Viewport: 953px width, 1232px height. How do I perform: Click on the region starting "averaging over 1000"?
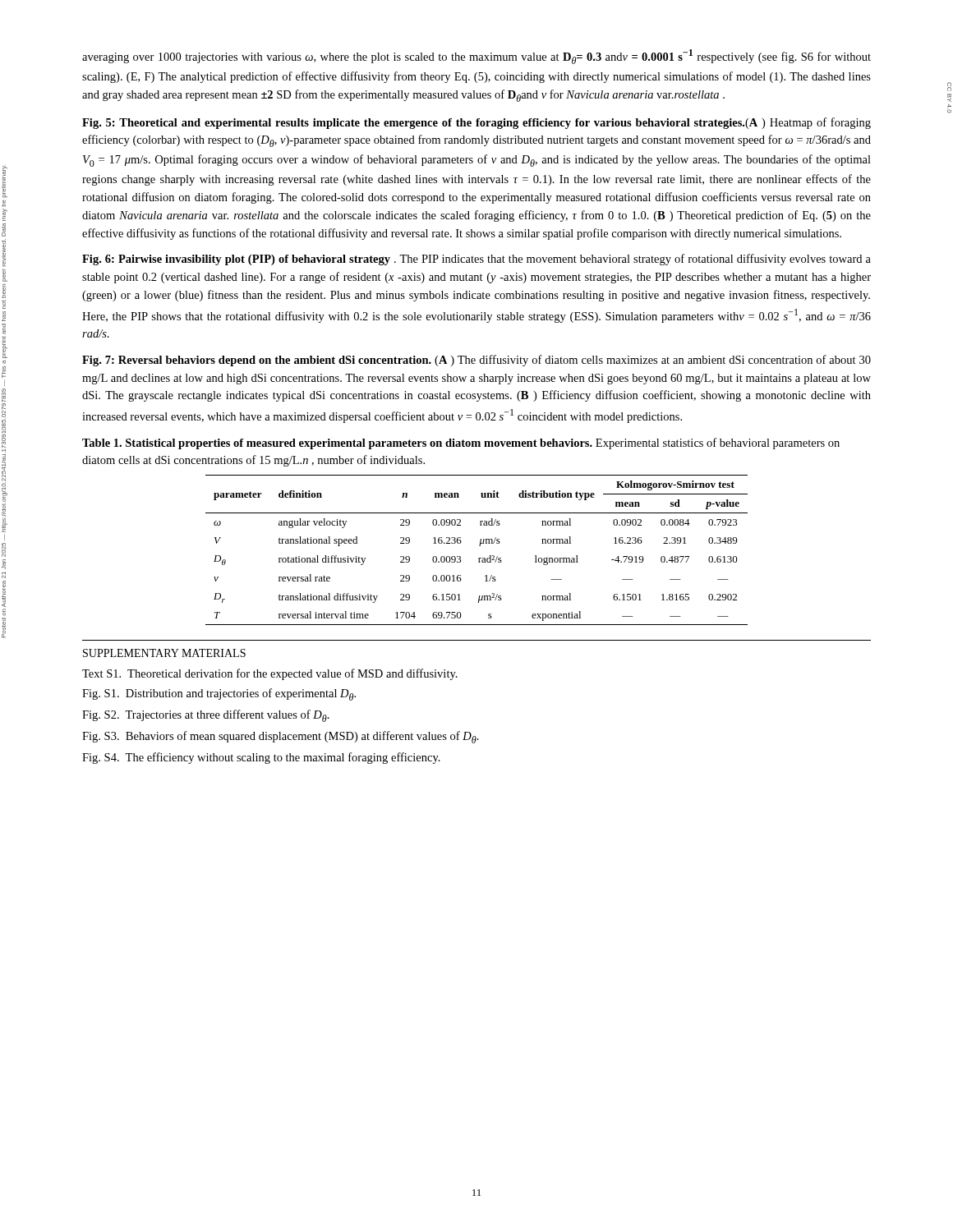476,75
